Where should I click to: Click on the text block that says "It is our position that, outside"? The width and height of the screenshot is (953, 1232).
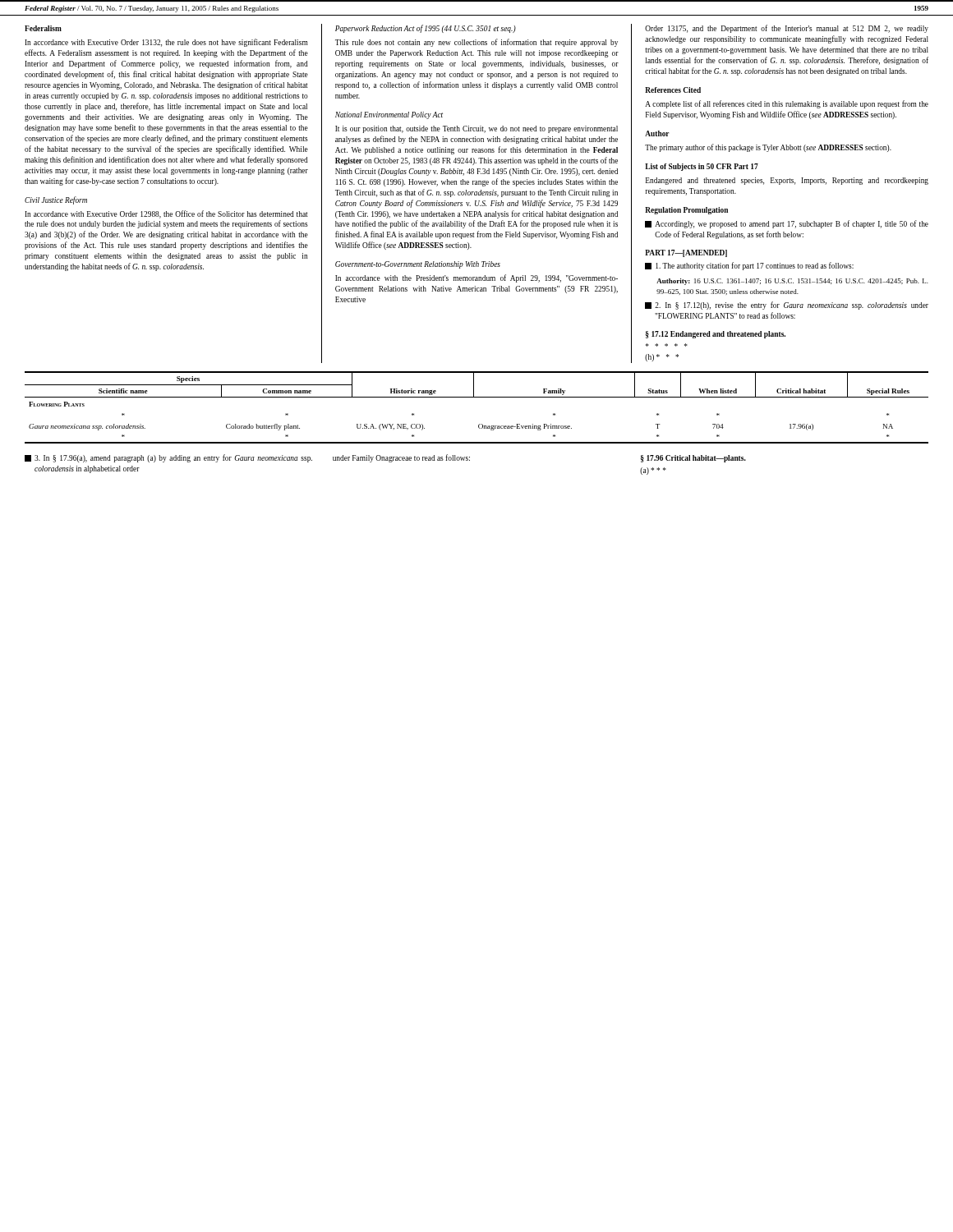pyautogui.click(x=476, y=188)
